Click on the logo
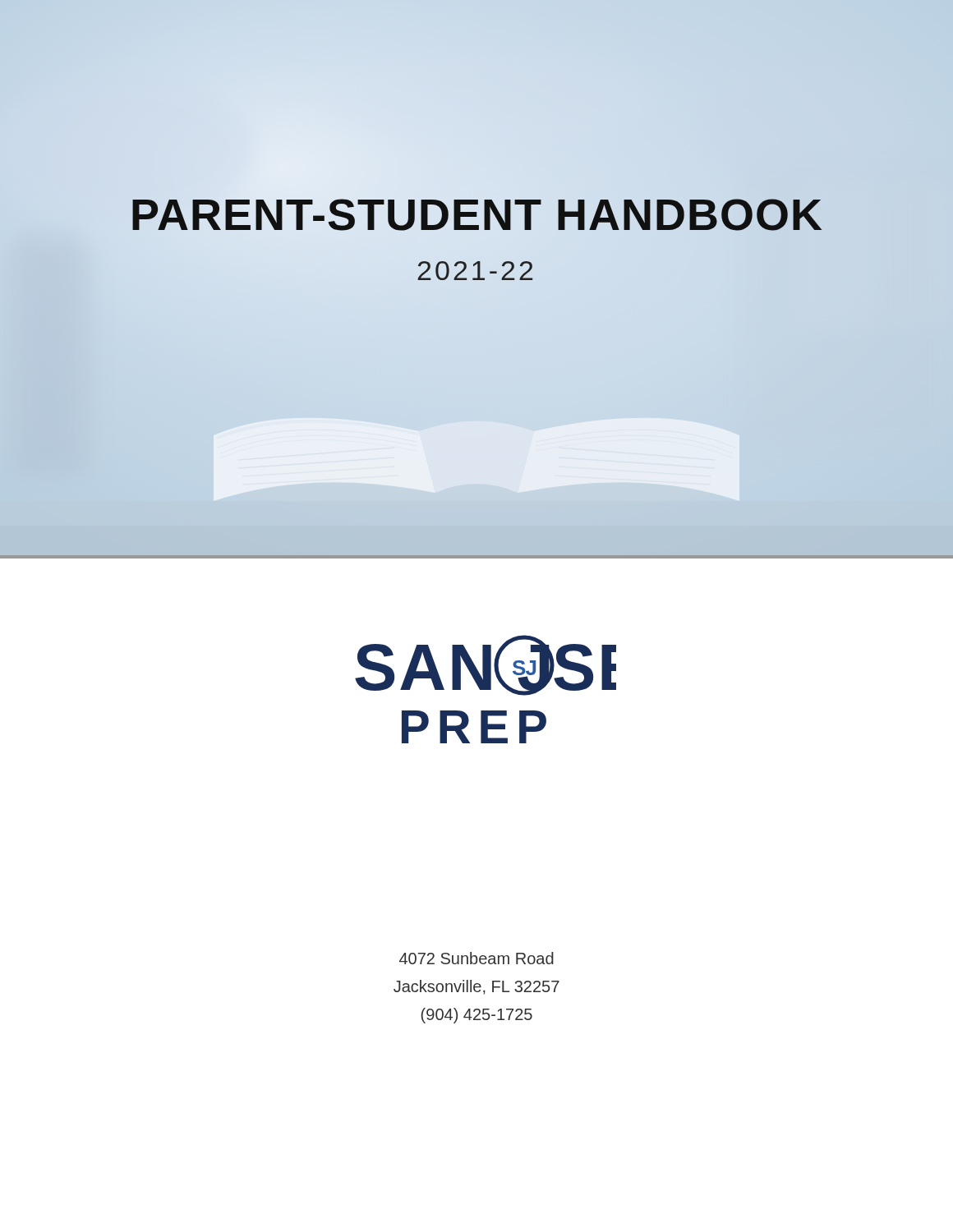This screenshot has height=1232, width=953. 476,692
